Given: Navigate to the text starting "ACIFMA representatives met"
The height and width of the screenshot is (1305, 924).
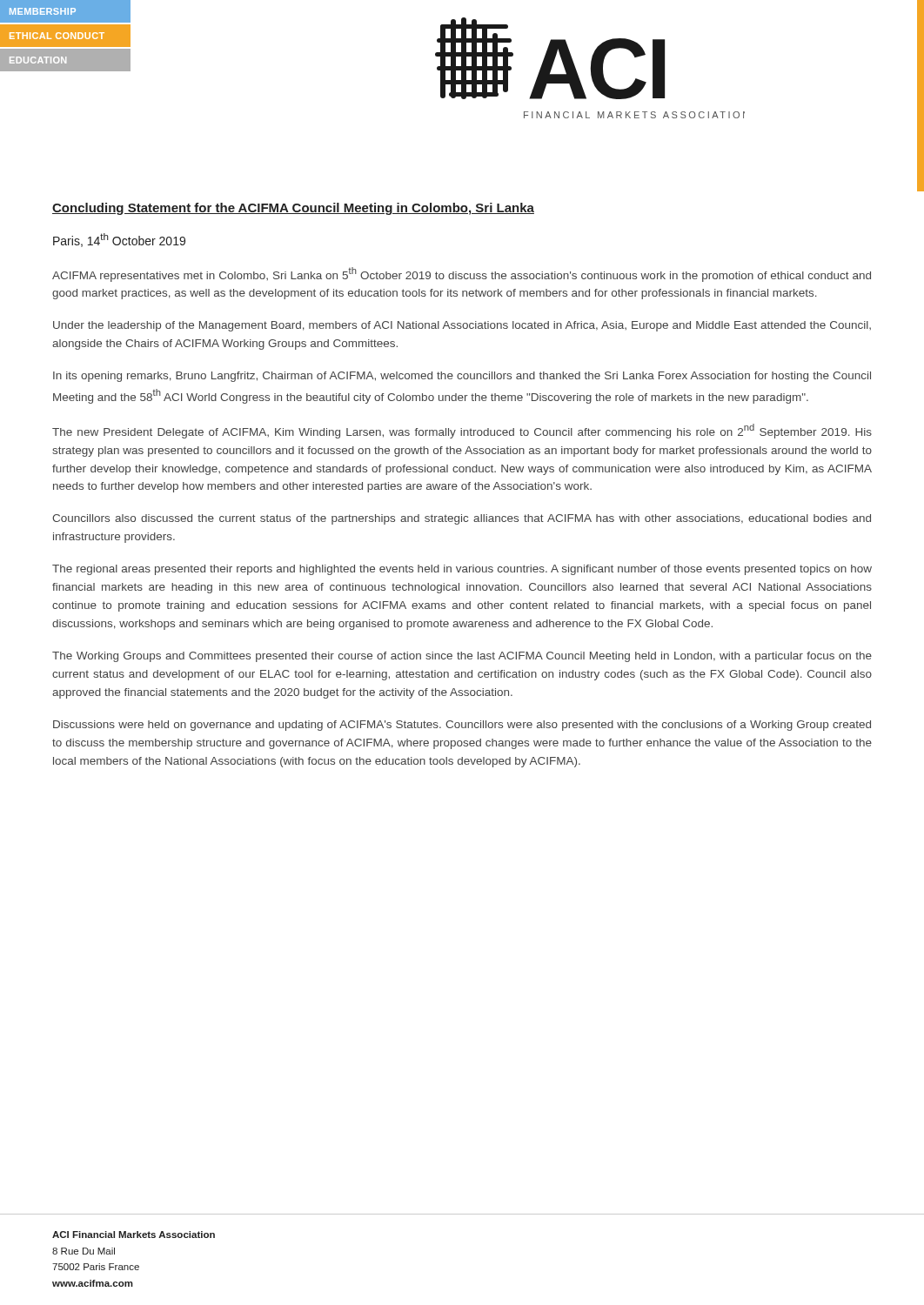Looking at the screenshot, I should [462, 282].
